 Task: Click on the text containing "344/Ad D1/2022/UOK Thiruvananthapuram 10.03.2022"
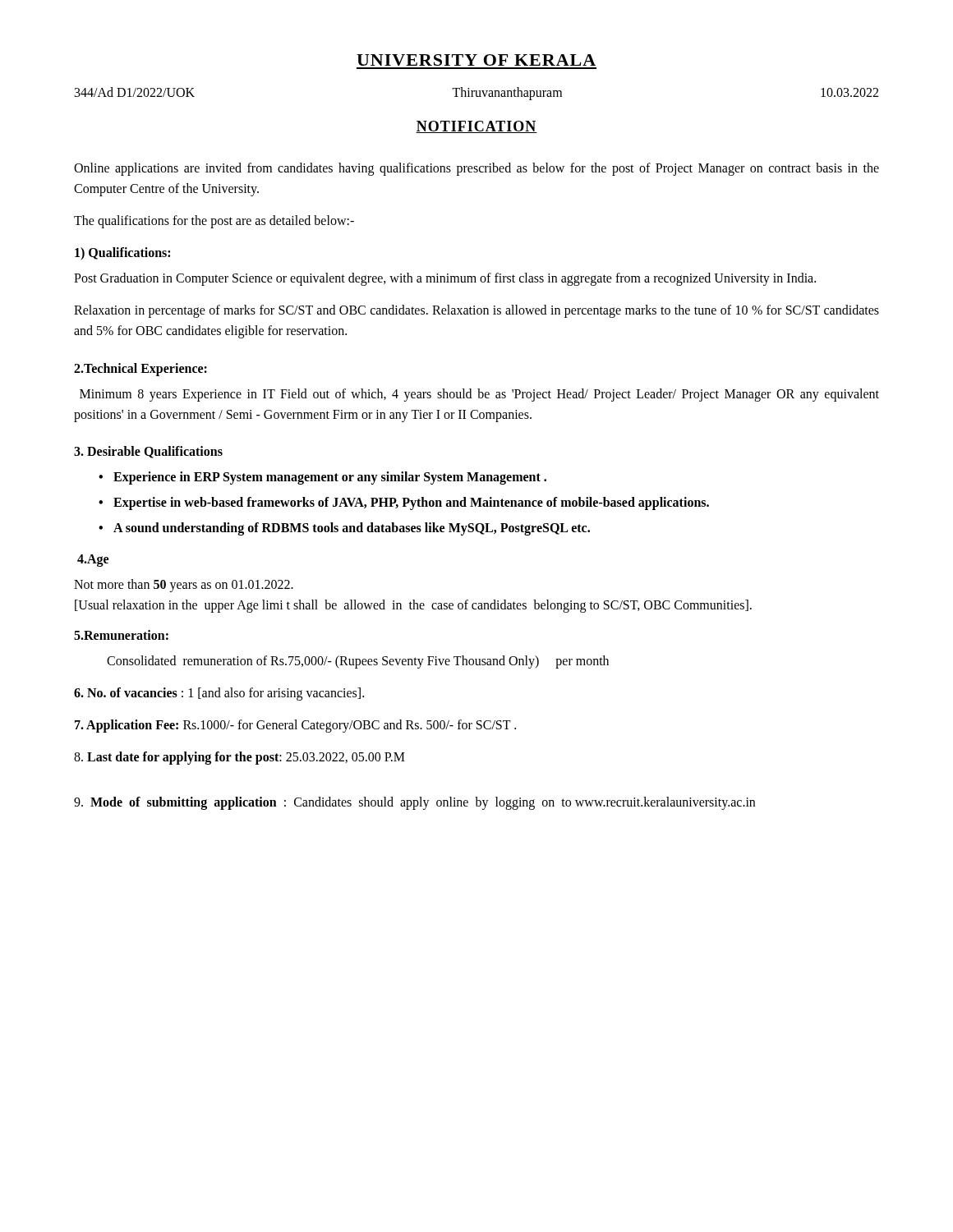(476, 93)
